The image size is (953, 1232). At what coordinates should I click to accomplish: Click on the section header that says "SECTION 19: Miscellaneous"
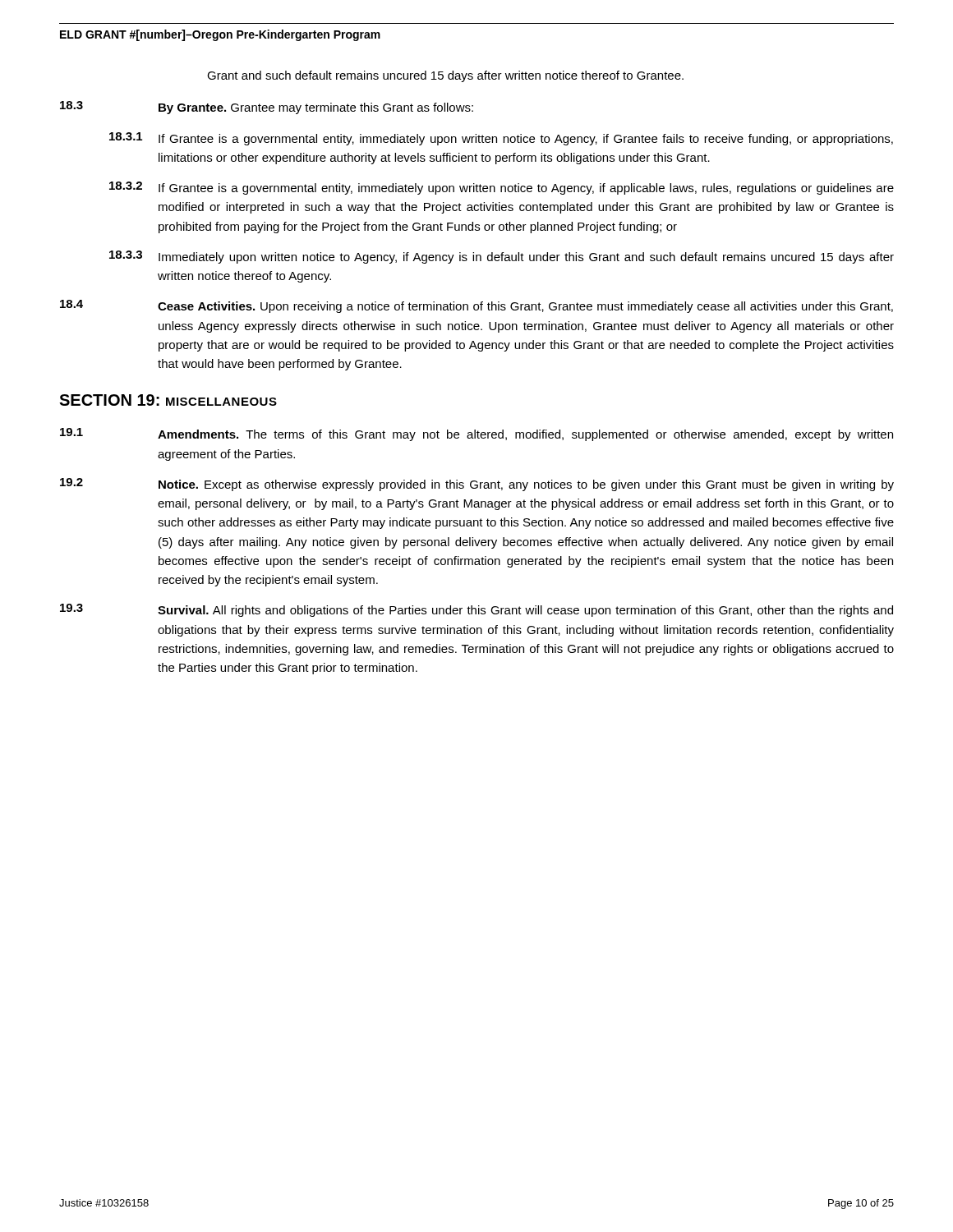[168, 400]
